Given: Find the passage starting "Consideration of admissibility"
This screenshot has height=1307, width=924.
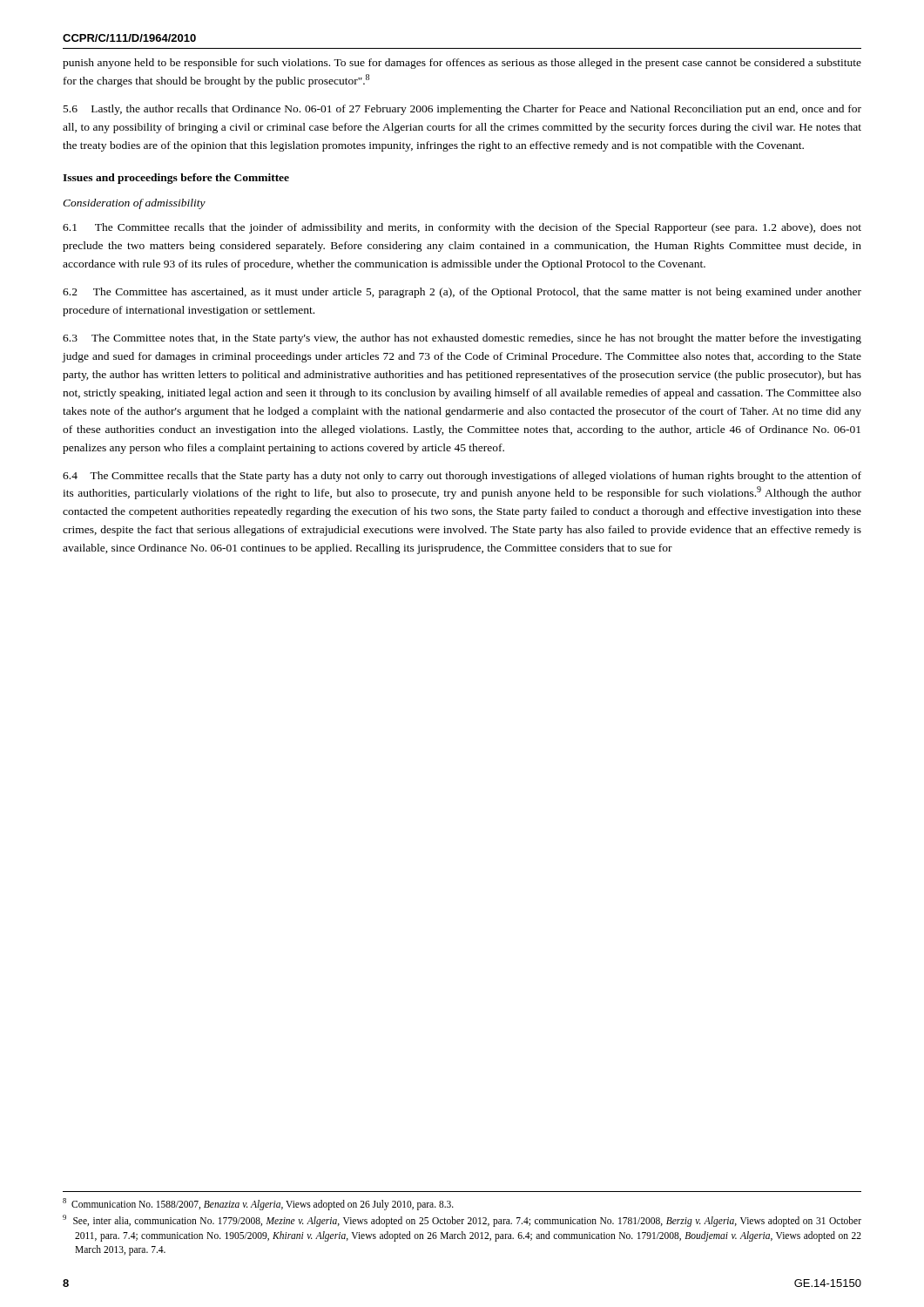Looking at the screenshot, I should click(134, 204).
